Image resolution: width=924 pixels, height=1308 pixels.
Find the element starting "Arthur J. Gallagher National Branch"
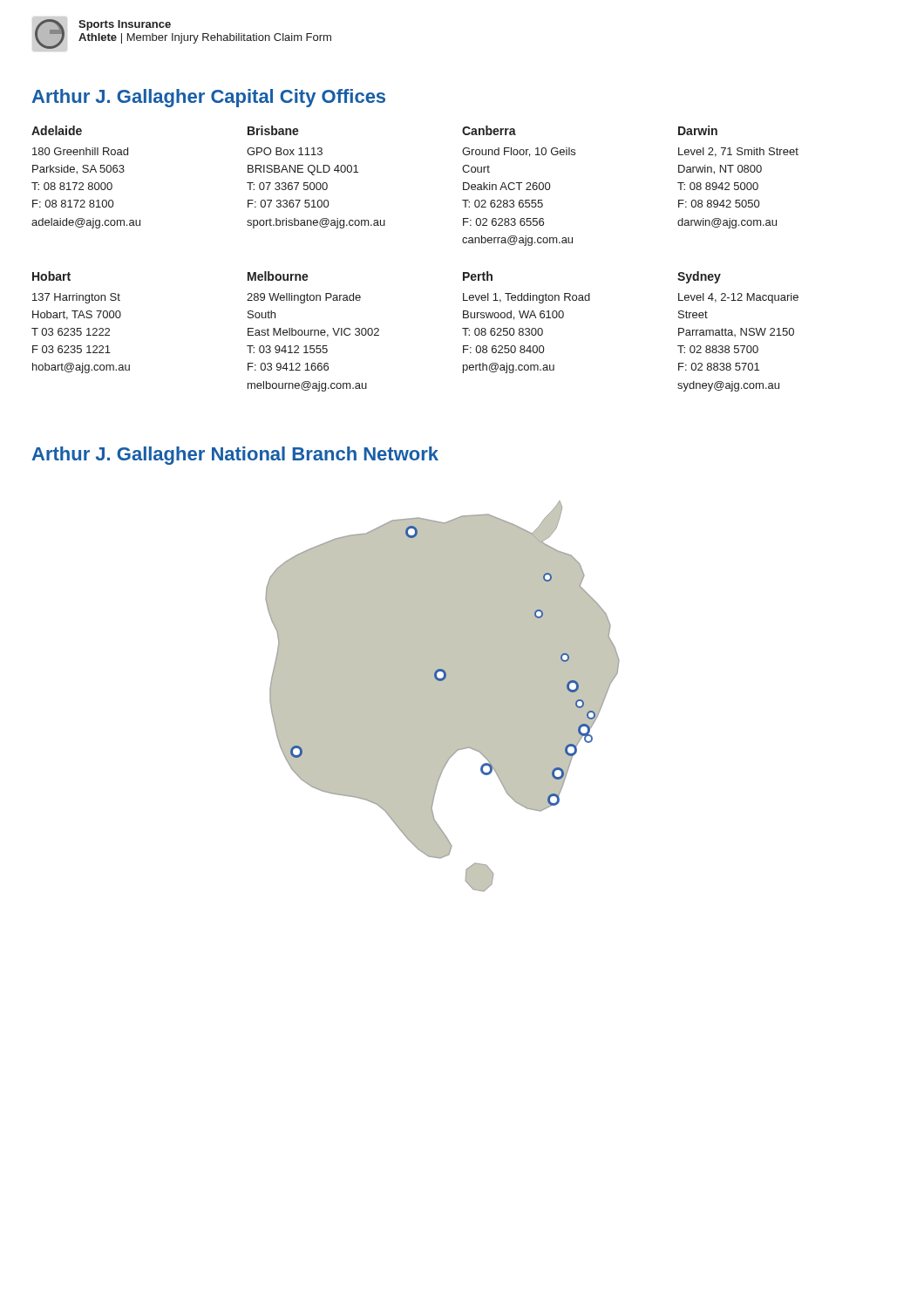tap(235, 454)
